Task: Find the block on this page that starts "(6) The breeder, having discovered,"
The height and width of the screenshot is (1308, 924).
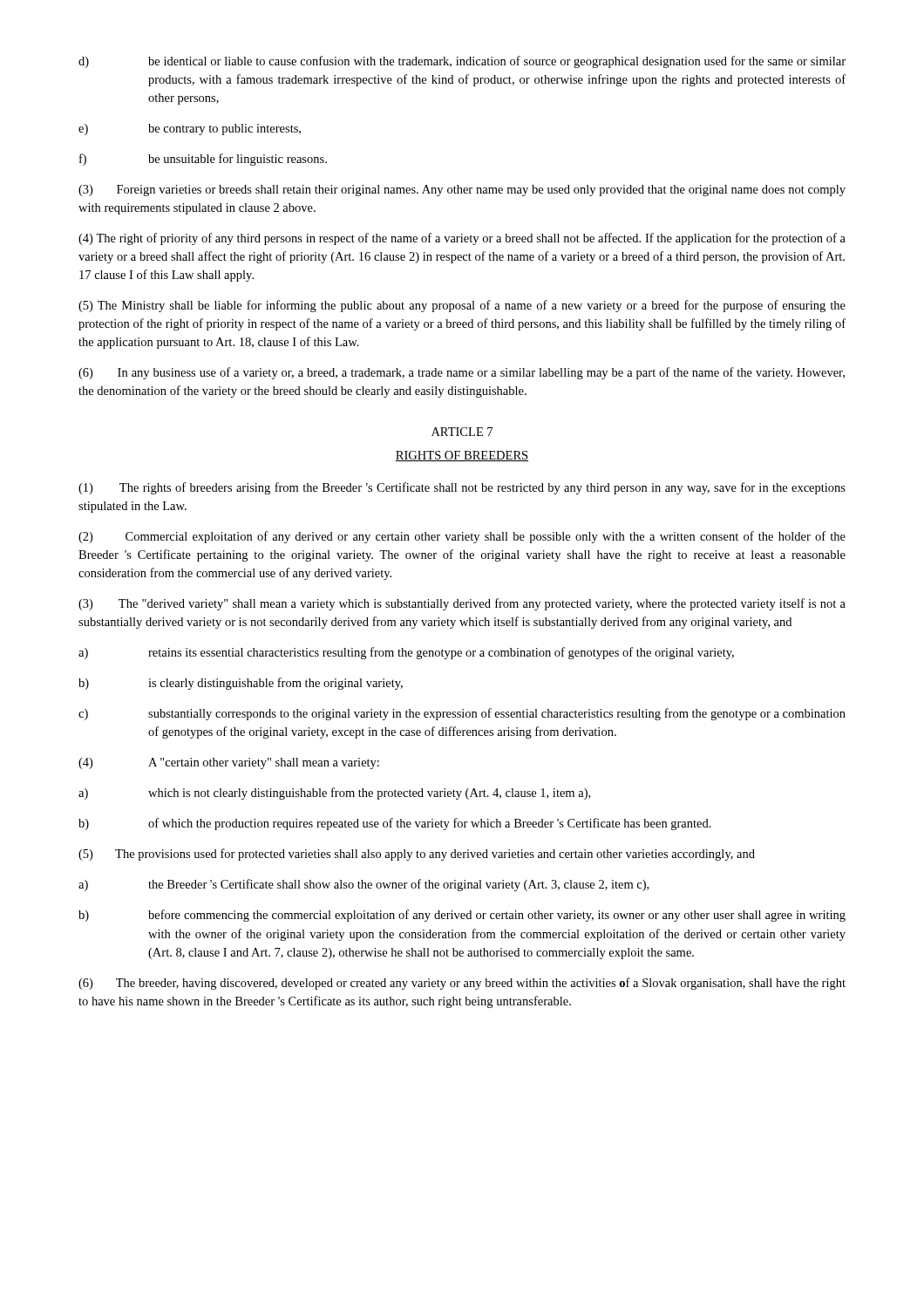Action: click(462, 992)
